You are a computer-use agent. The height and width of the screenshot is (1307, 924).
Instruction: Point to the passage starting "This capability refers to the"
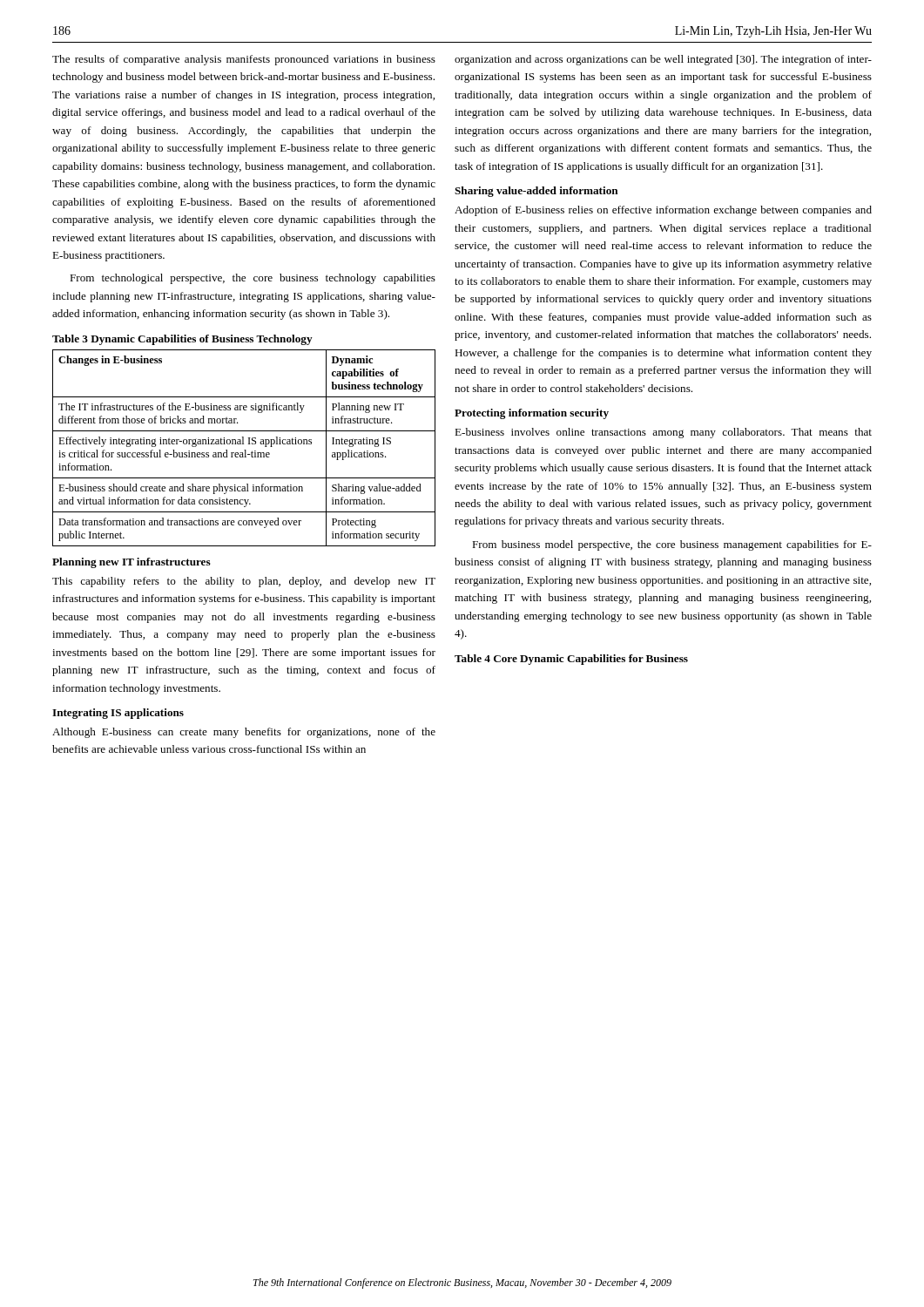pos(244,635)
